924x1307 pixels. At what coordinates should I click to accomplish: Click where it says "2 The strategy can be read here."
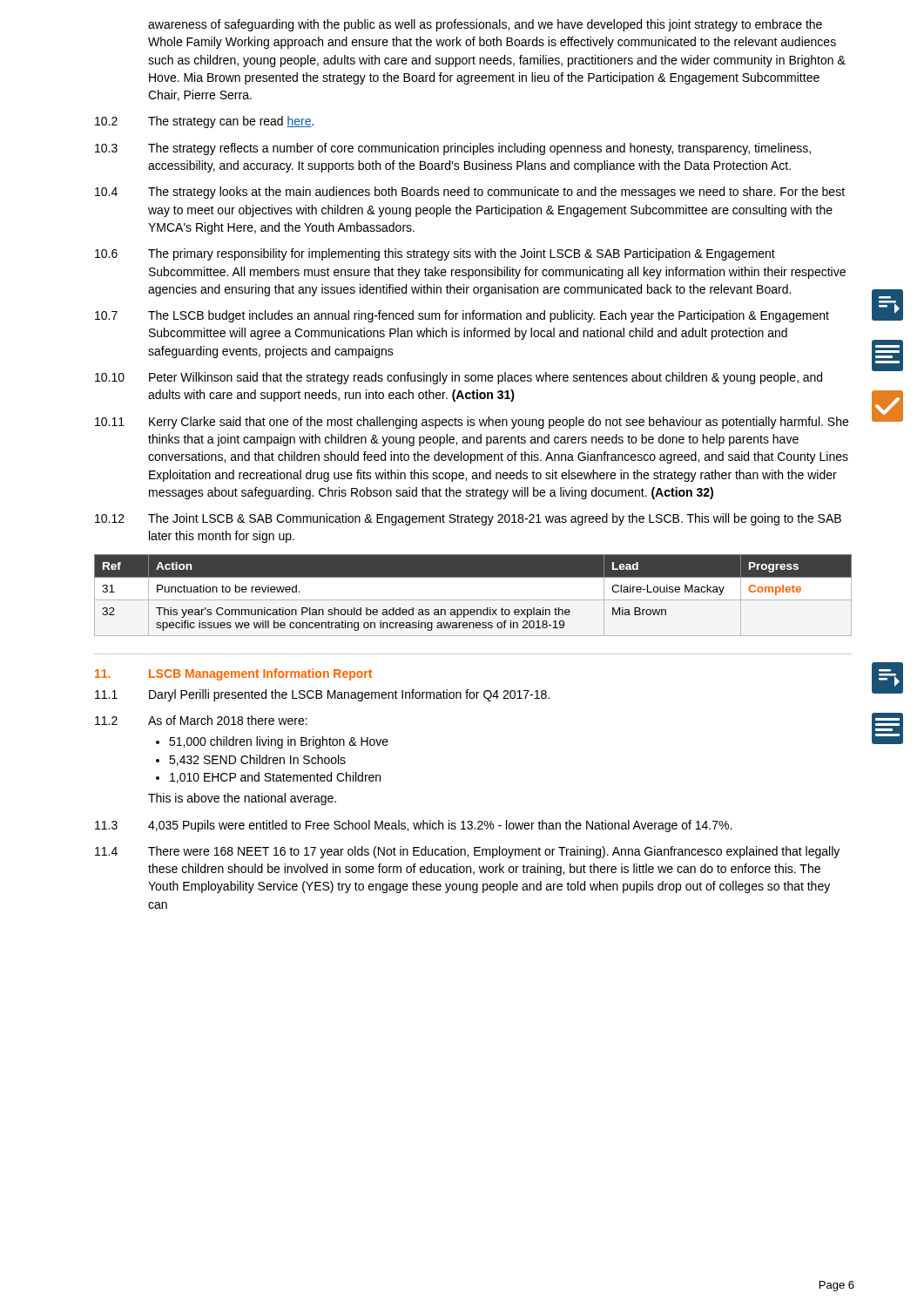point(204,122)
